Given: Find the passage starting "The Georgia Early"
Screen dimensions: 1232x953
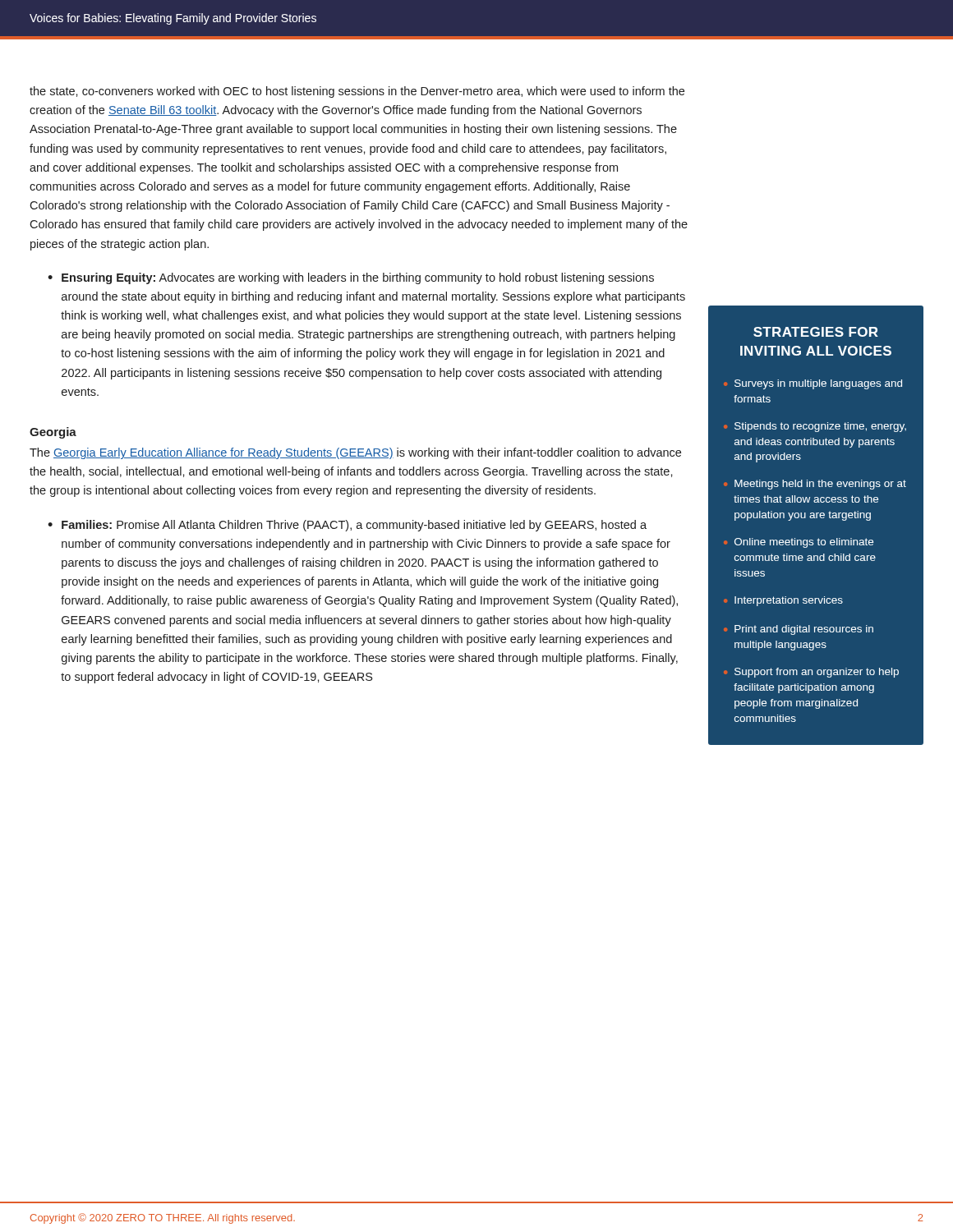Looking at the screenshot, I should (x=356, y=472).
